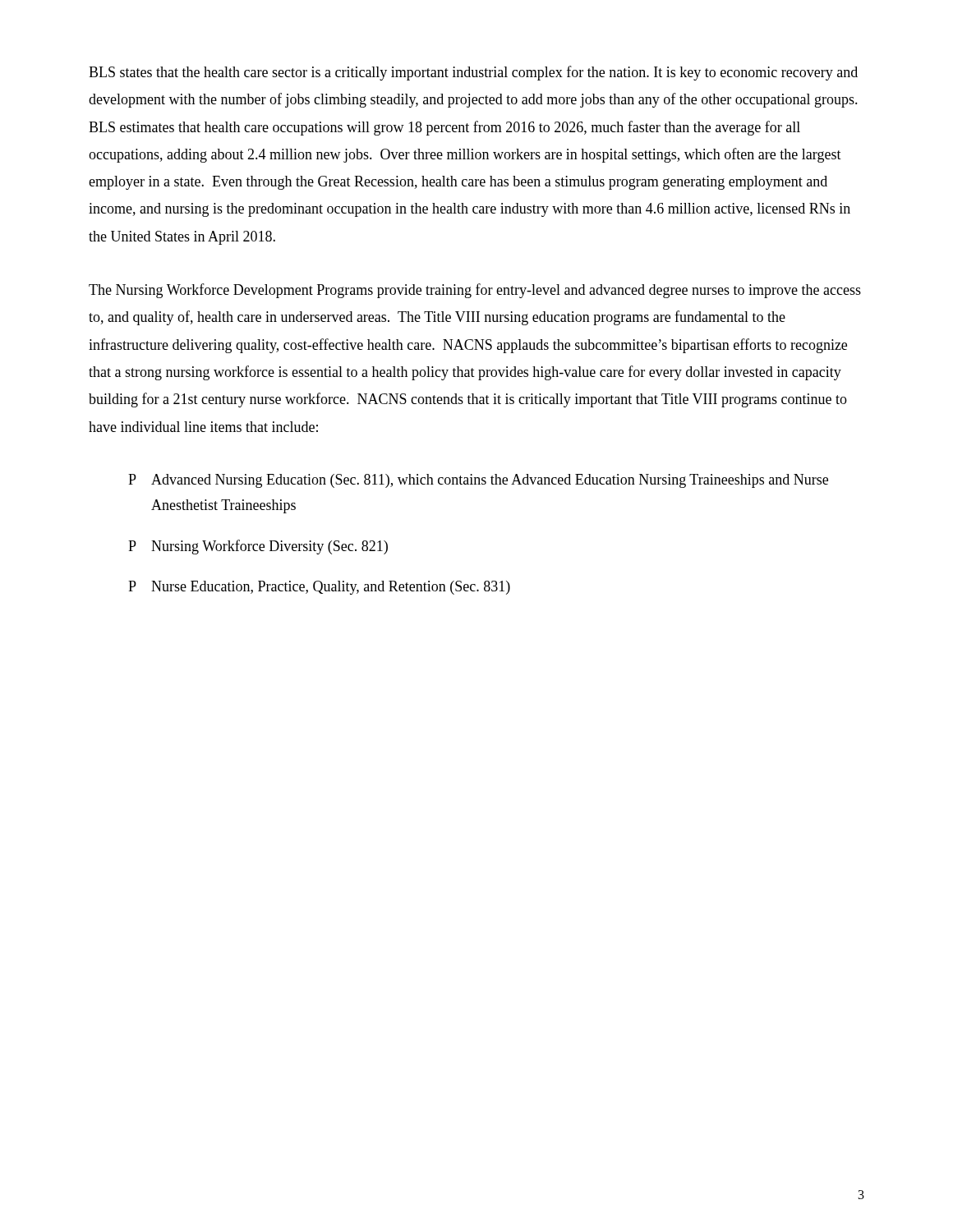
Task: Locate the list item with the text "P Advanced Nursing Education (Sec. 811), which"
Action: 496,493
